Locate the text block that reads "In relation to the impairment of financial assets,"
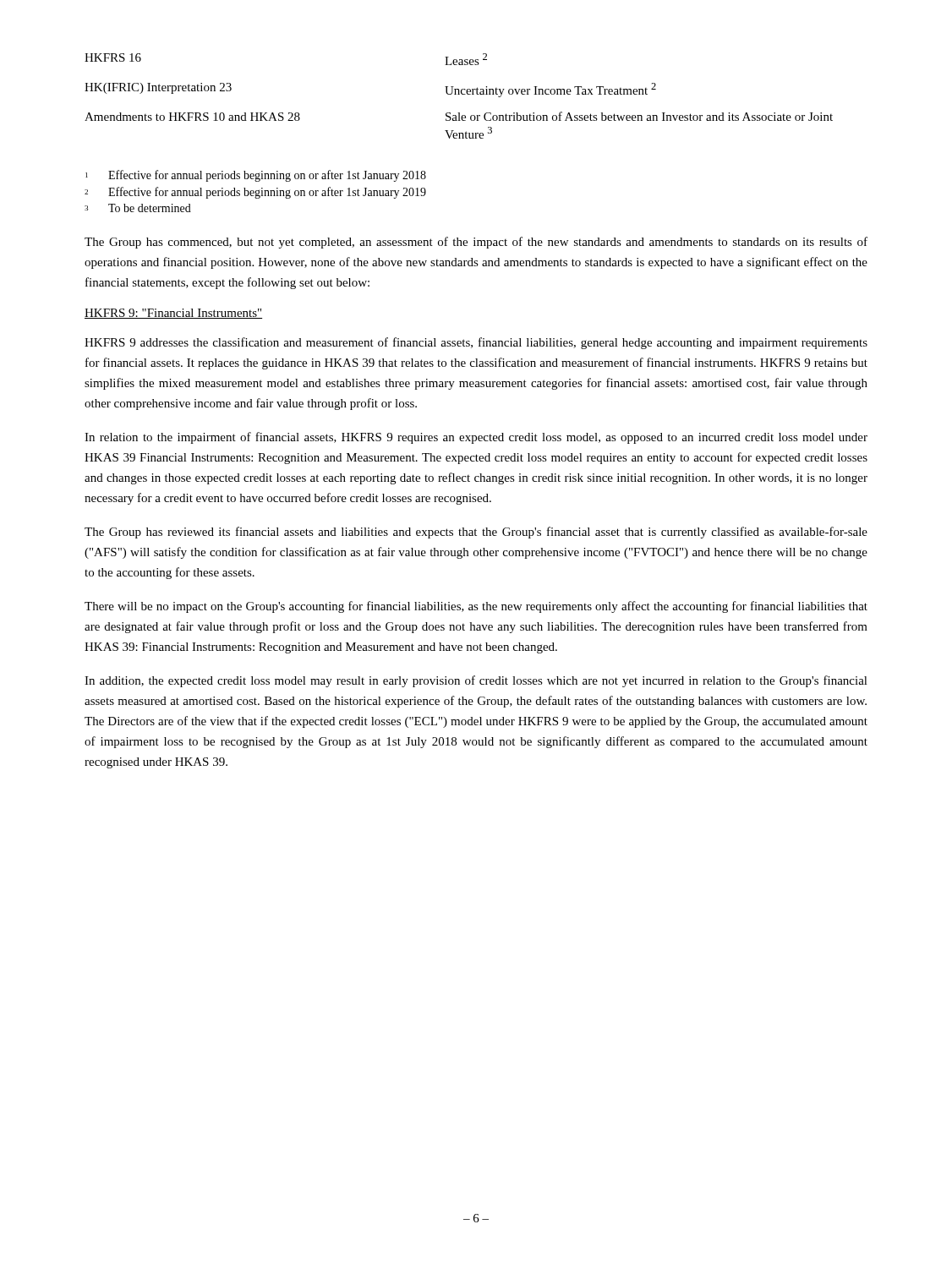The image size is (952, 1268). pyautogui.click(x=476, y=467)
